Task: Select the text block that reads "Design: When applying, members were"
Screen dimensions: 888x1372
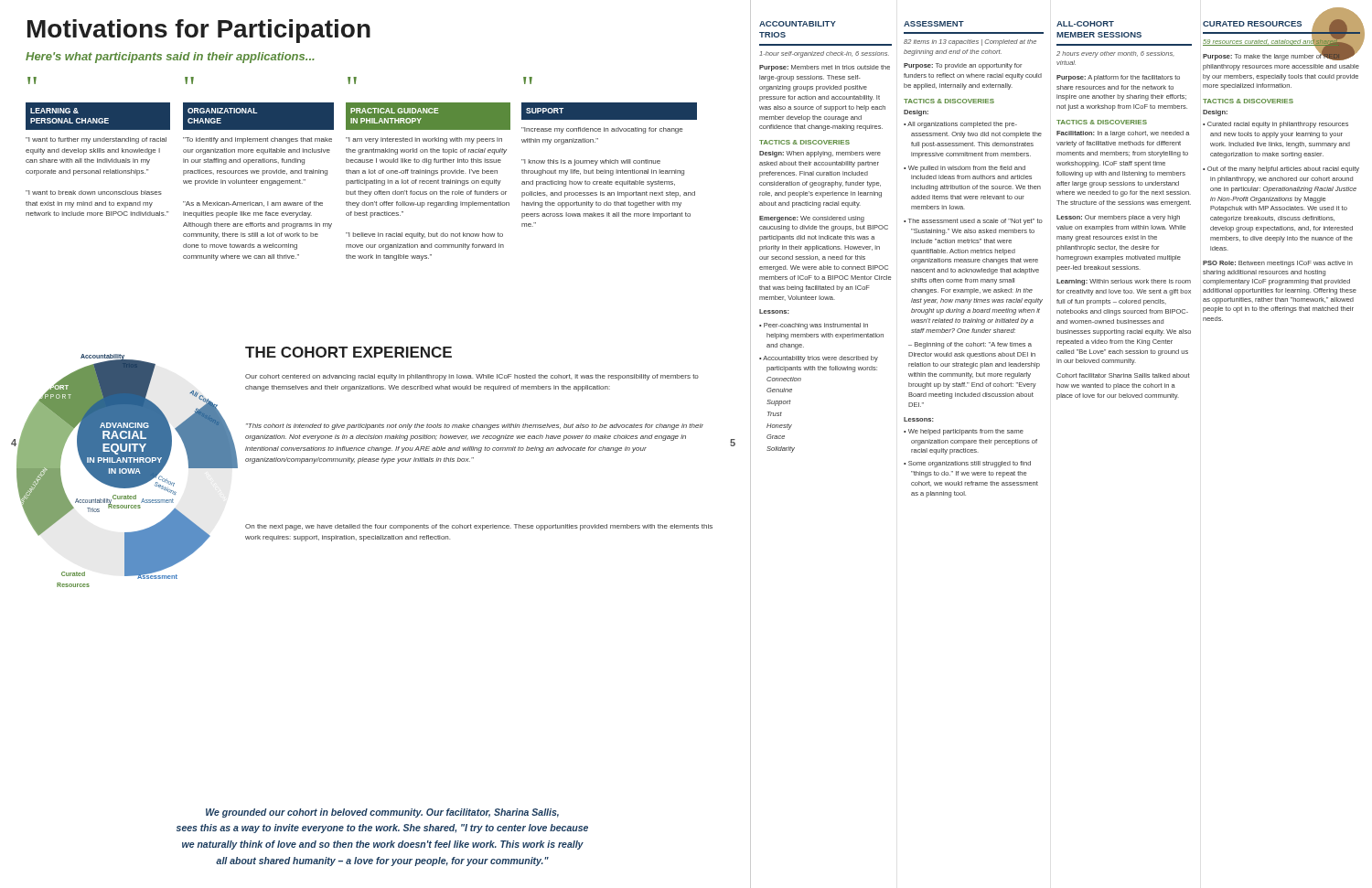Action: tap(821, 178)
